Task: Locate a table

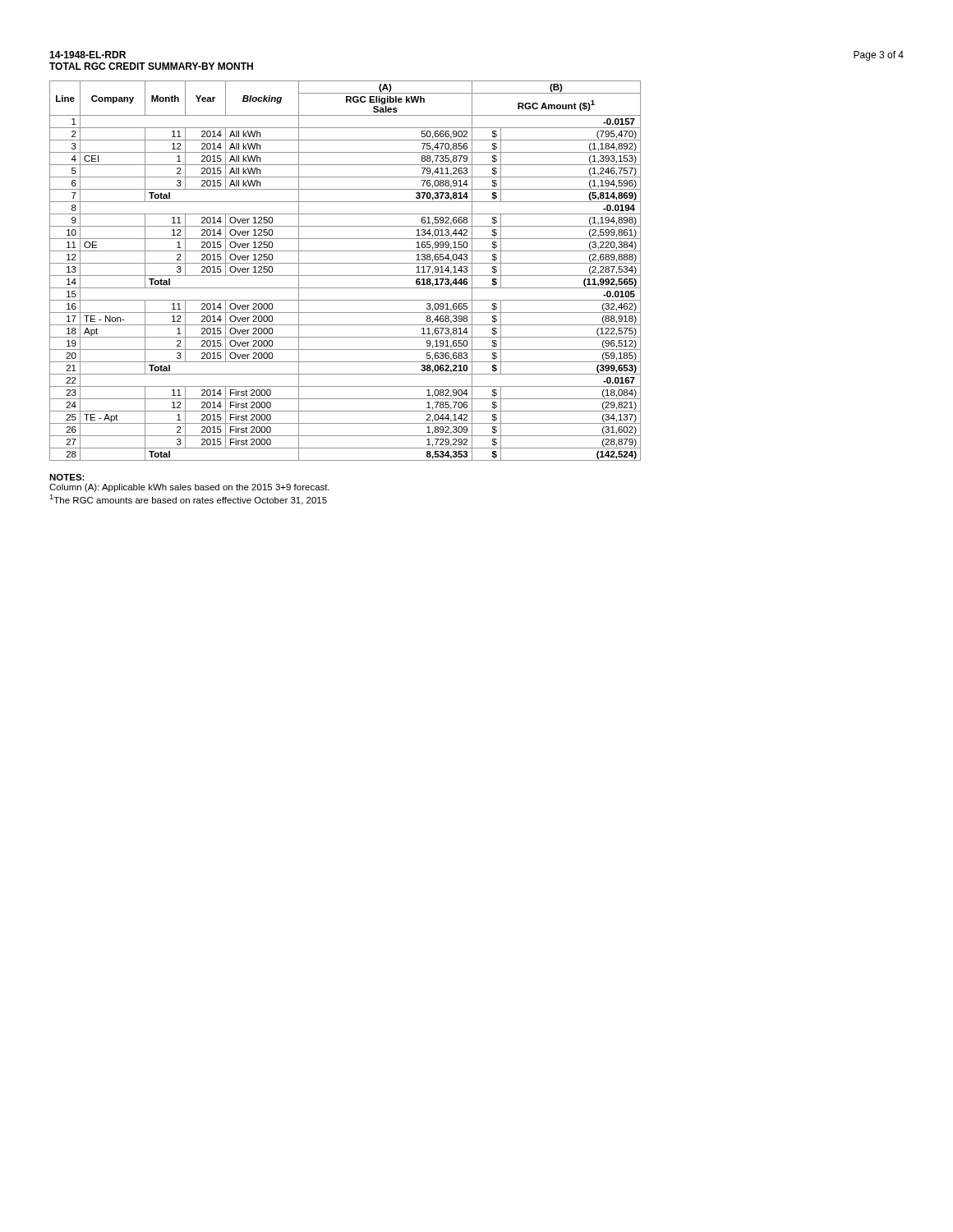Action: pyautogui.click(x=476, y=271)
